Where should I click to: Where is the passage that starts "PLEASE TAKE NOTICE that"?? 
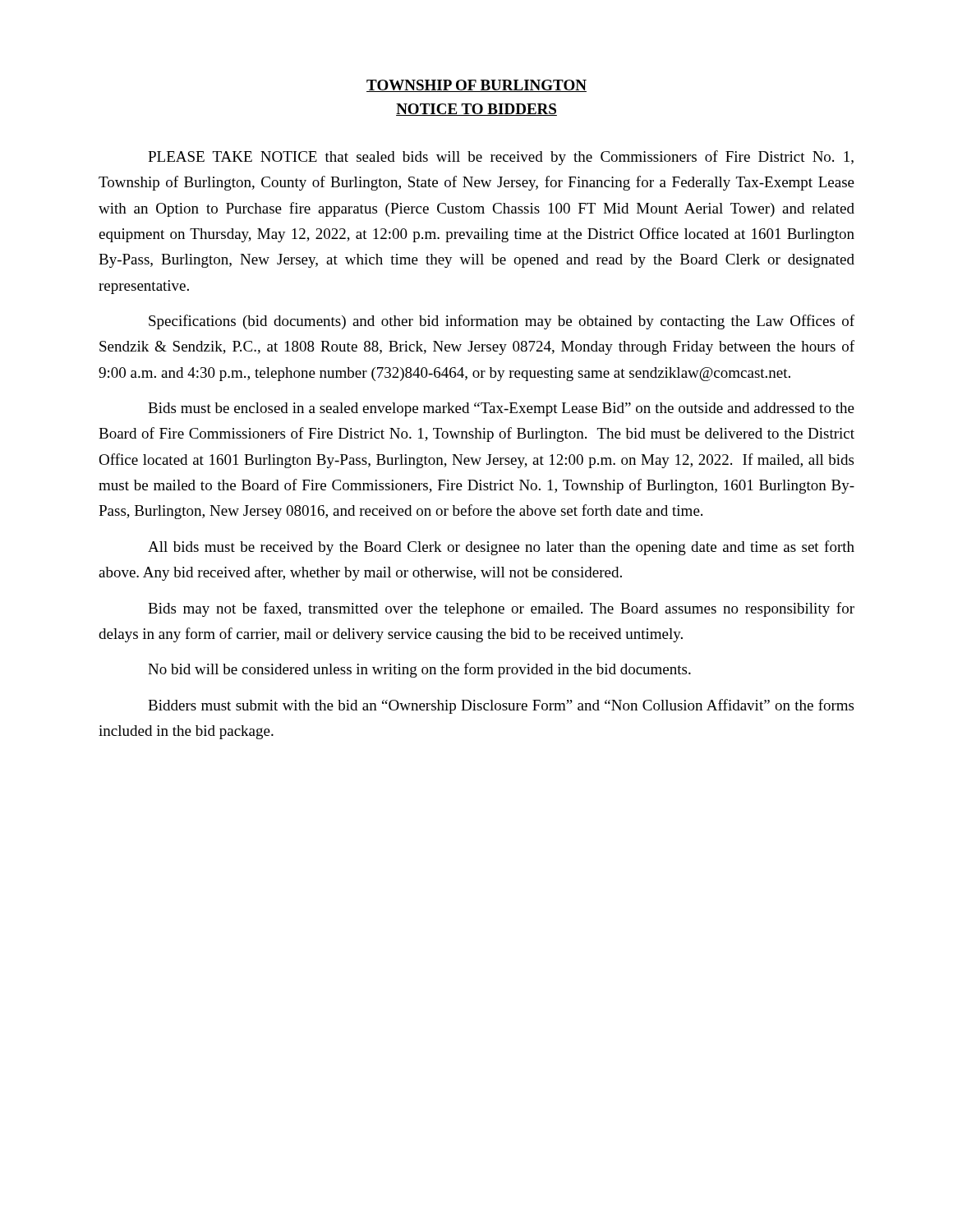point(476,221)
